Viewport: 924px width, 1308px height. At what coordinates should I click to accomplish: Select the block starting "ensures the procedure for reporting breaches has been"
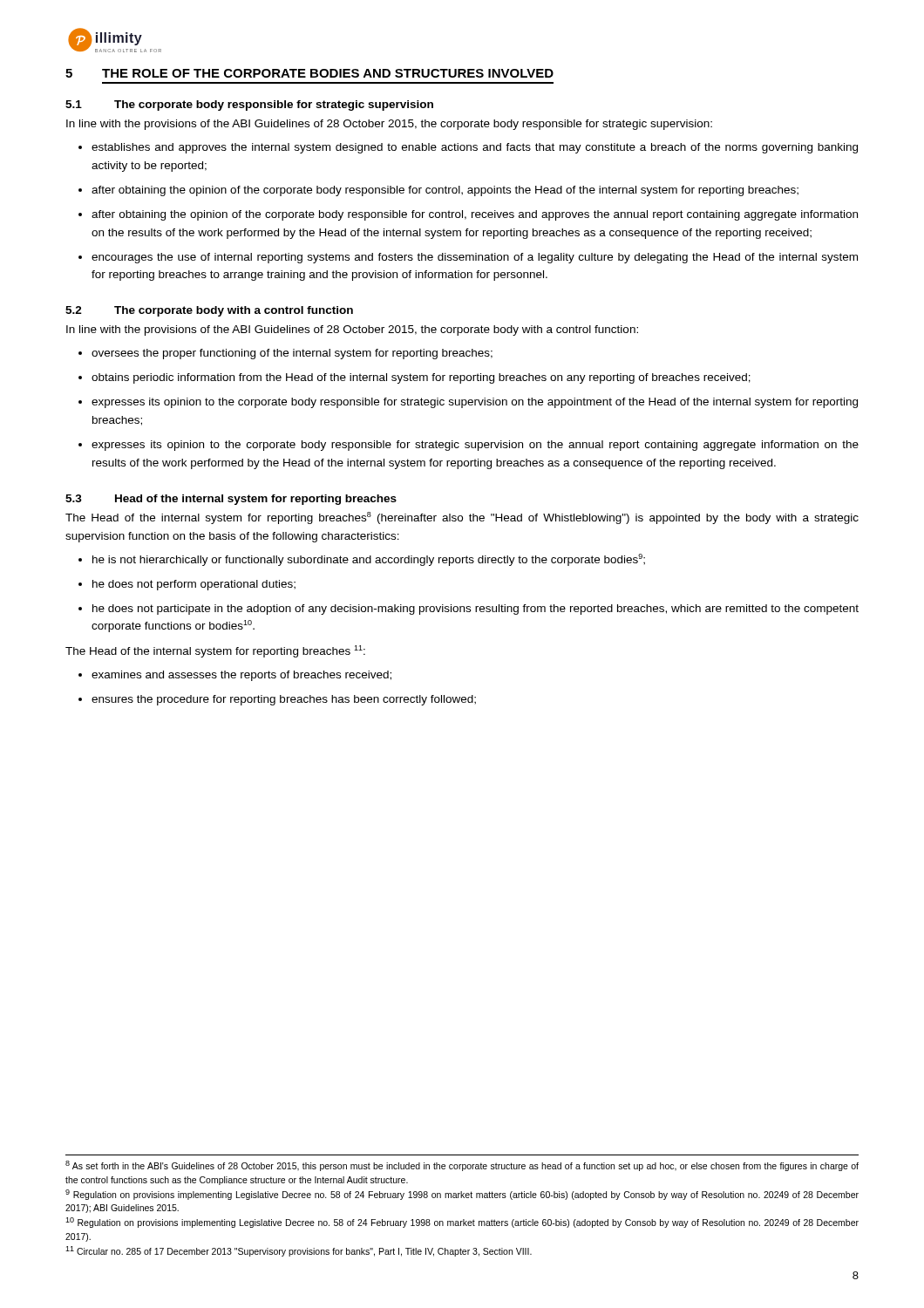coord(284,699)
